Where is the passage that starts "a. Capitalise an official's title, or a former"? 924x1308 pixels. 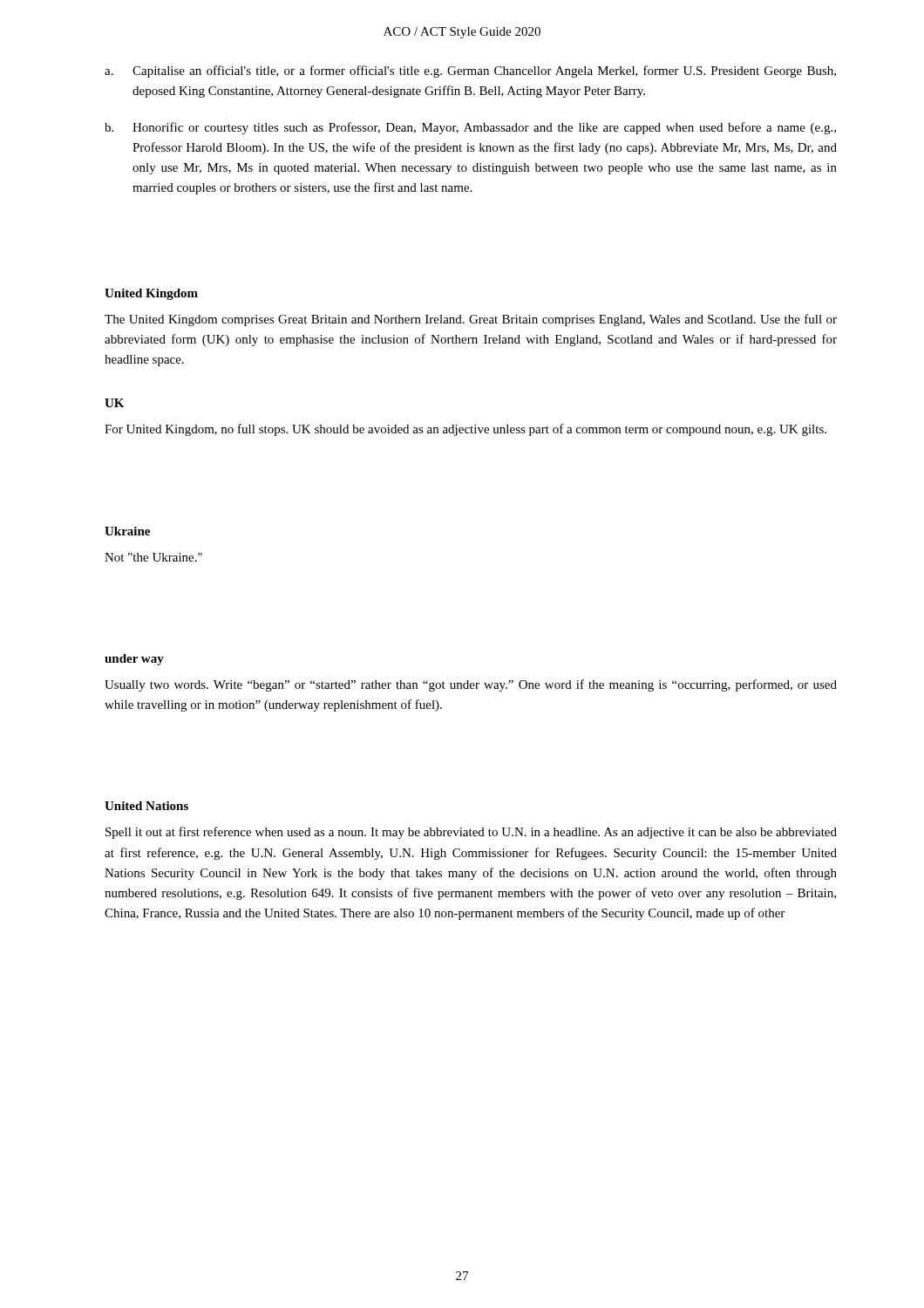[x=471, y=81]
